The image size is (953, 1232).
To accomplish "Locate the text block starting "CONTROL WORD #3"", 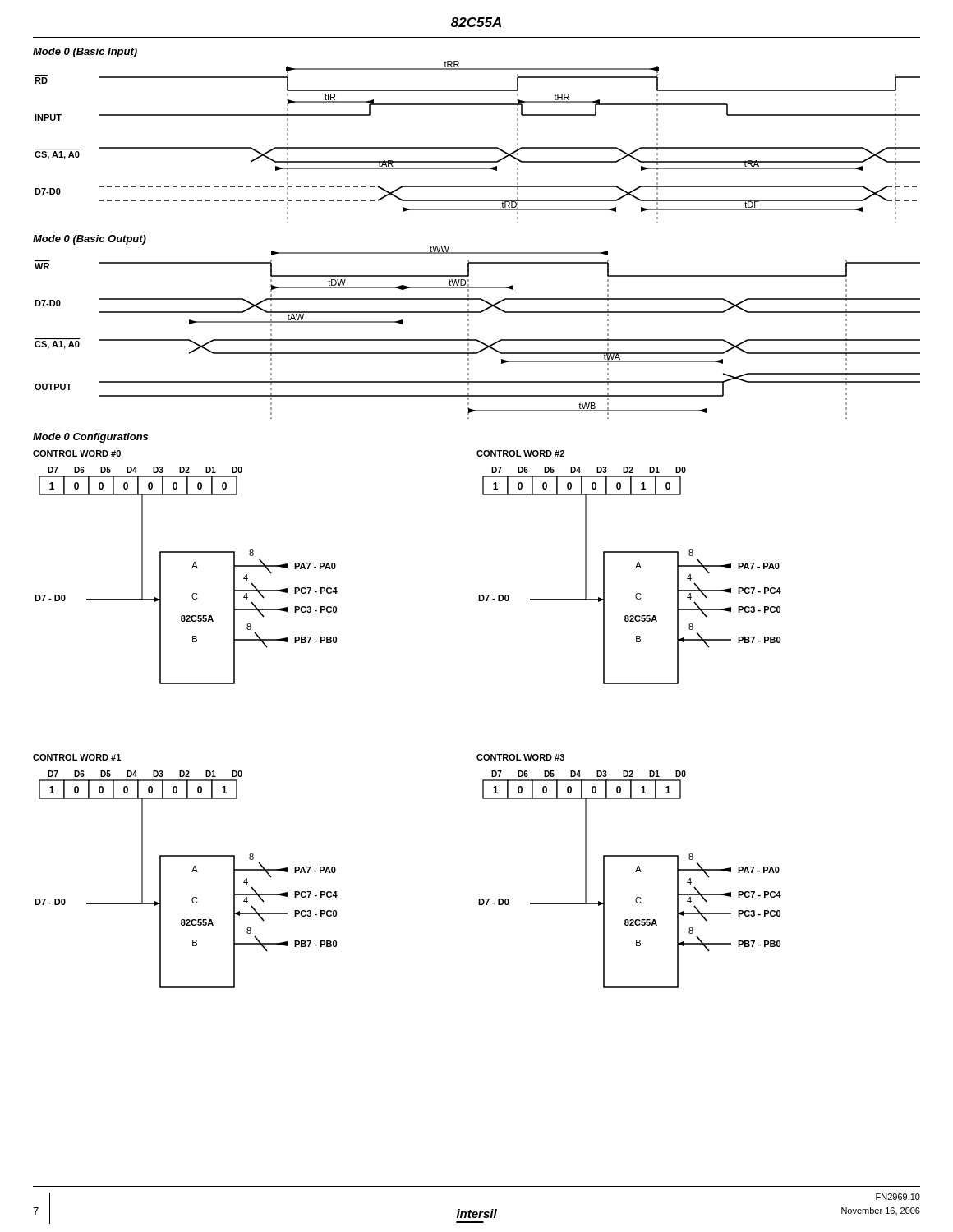I will [x=521, y=757].
